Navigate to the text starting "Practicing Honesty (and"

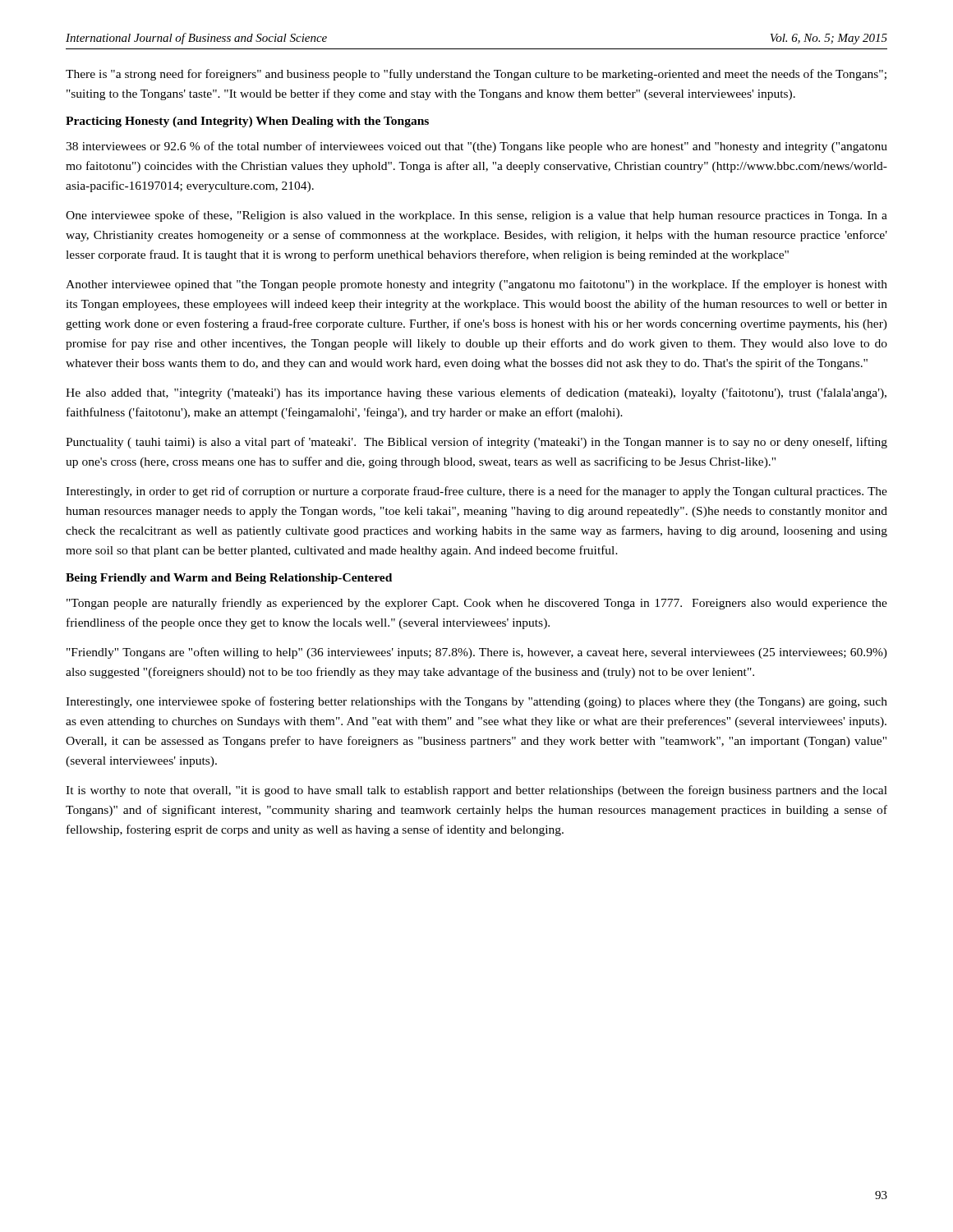[x=247, y=120]
